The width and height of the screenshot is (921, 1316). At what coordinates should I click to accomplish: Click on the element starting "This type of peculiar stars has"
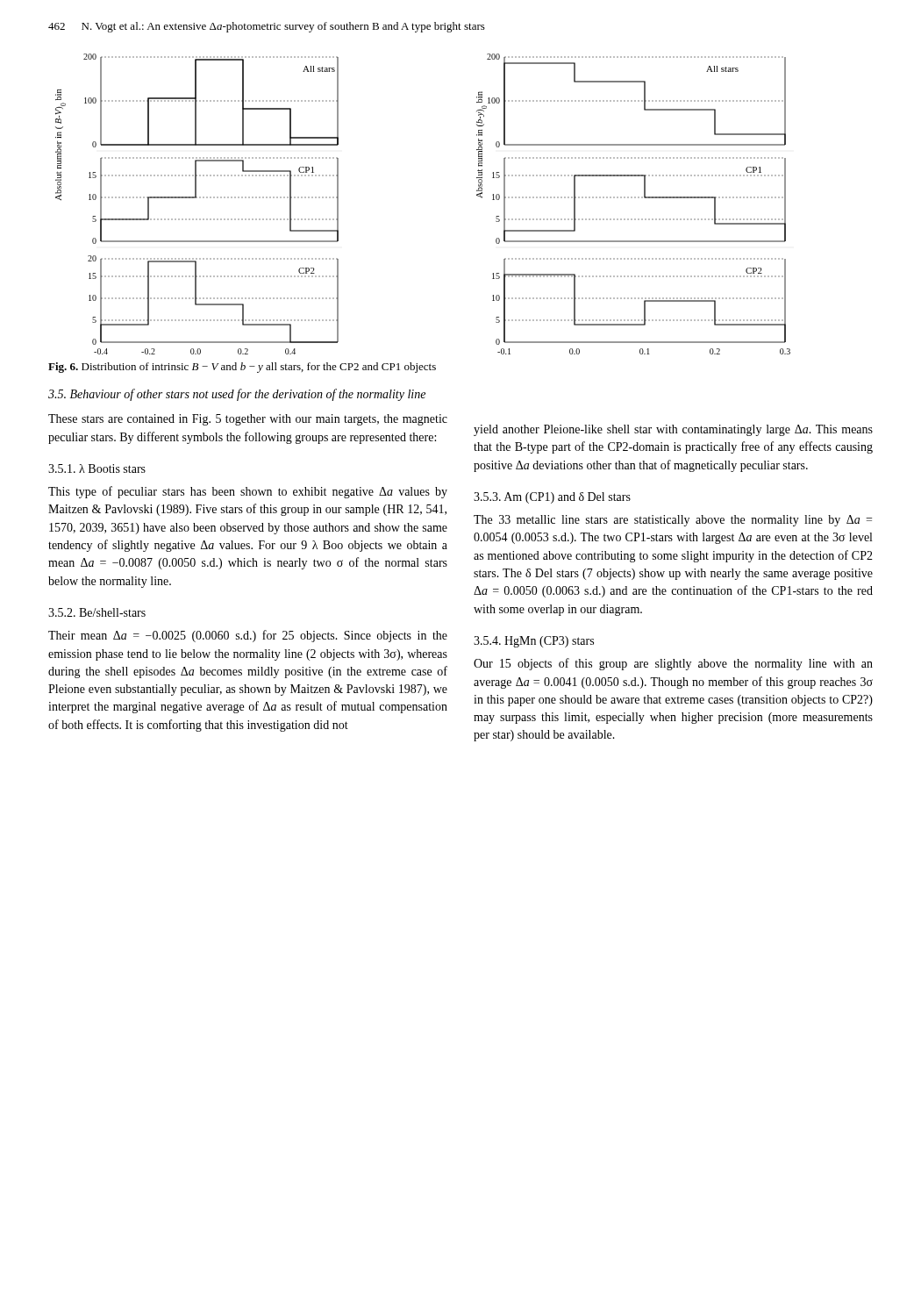coord(248,536)
